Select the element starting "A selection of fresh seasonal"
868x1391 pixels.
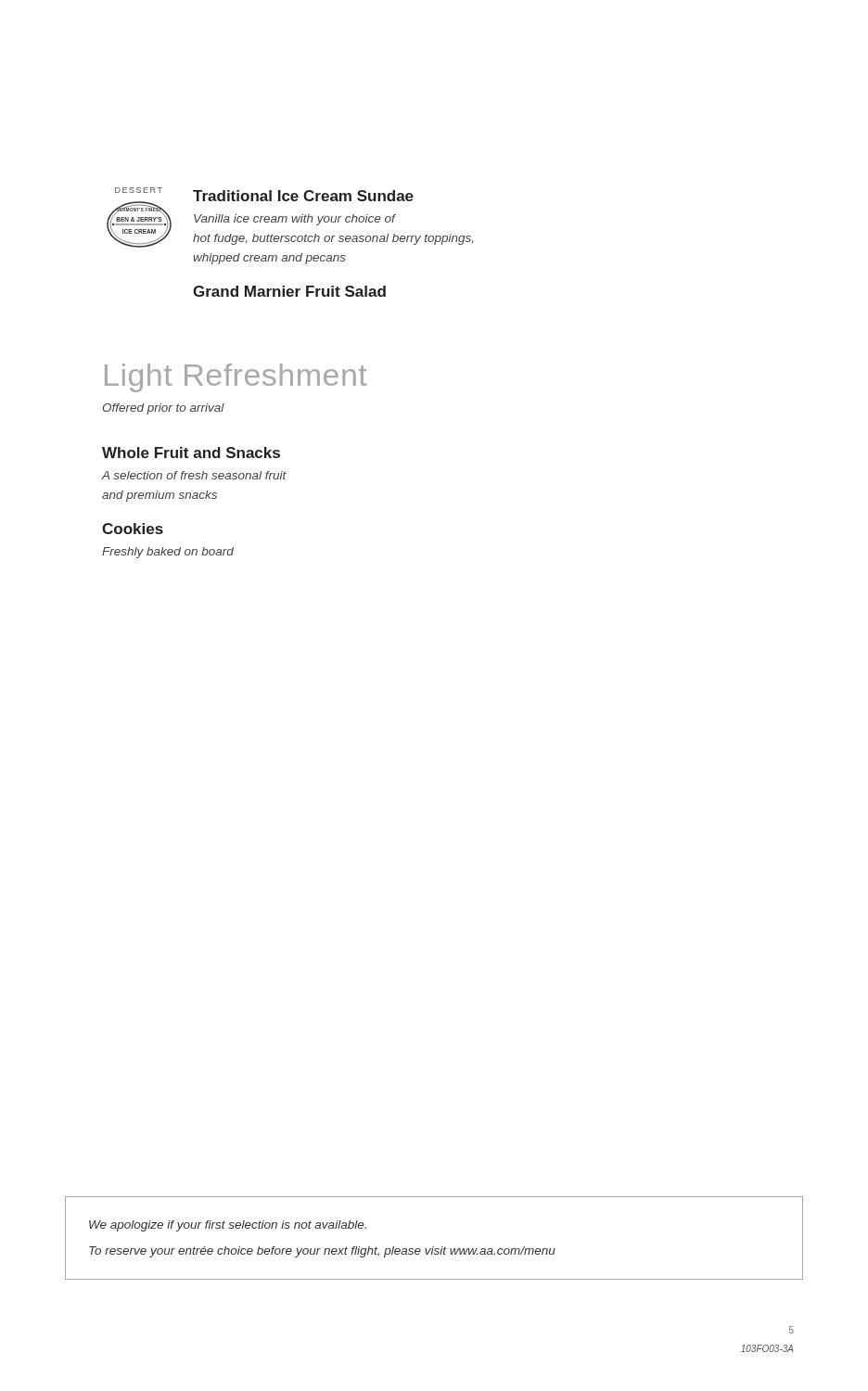(194, 485)
